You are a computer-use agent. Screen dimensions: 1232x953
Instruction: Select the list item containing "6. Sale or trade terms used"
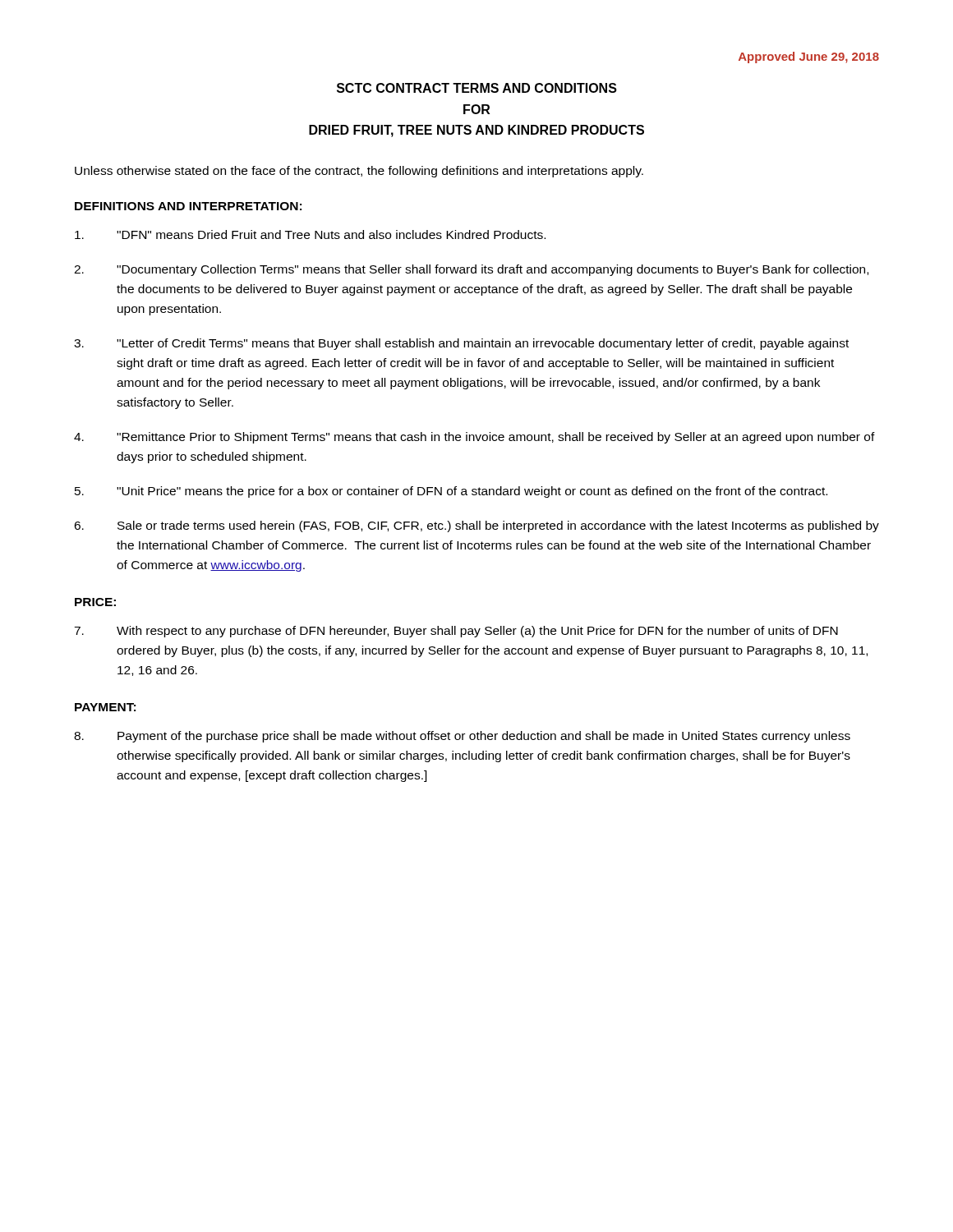point(476,545)
